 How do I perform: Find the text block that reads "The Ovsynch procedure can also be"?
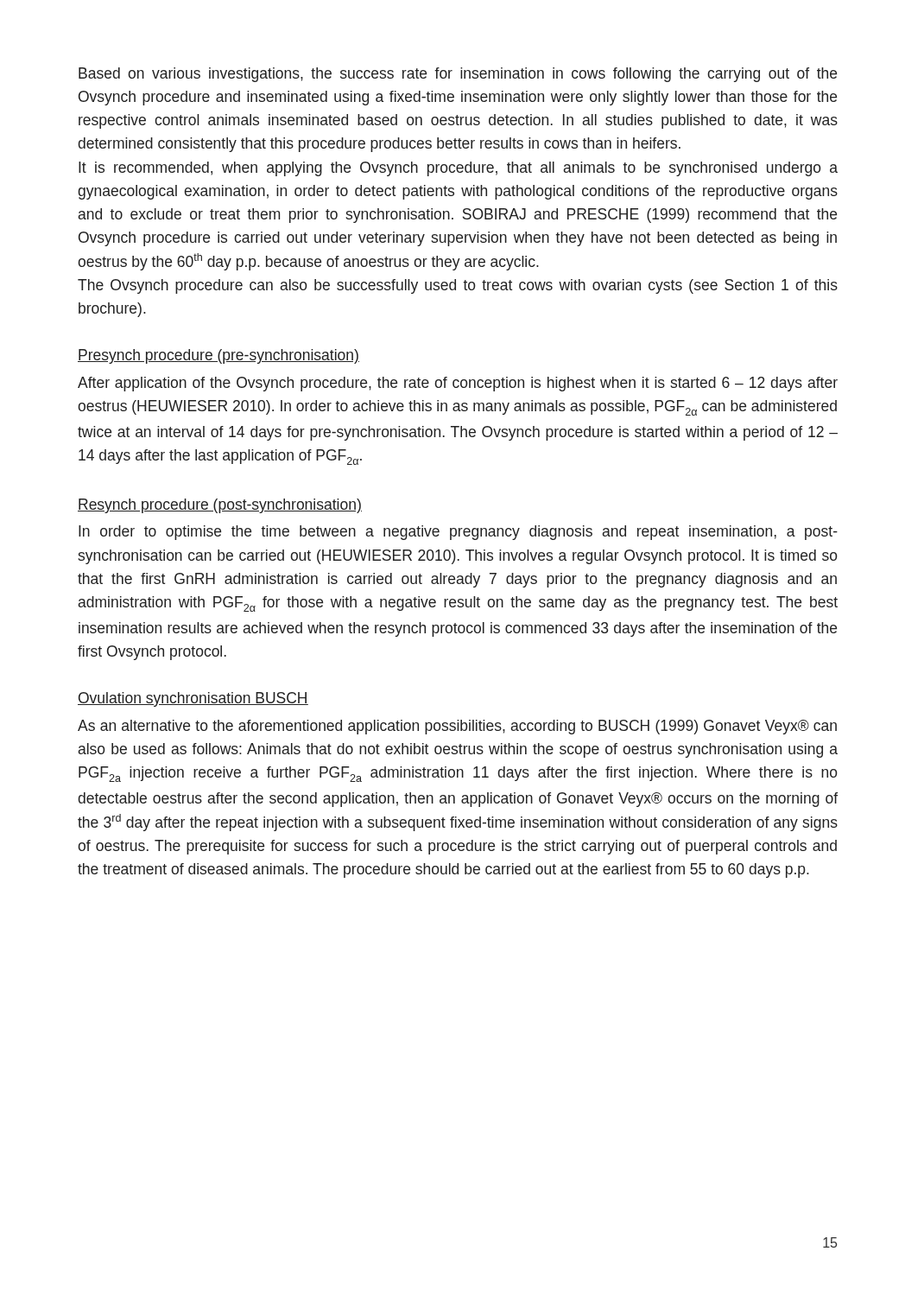[458, 297]
